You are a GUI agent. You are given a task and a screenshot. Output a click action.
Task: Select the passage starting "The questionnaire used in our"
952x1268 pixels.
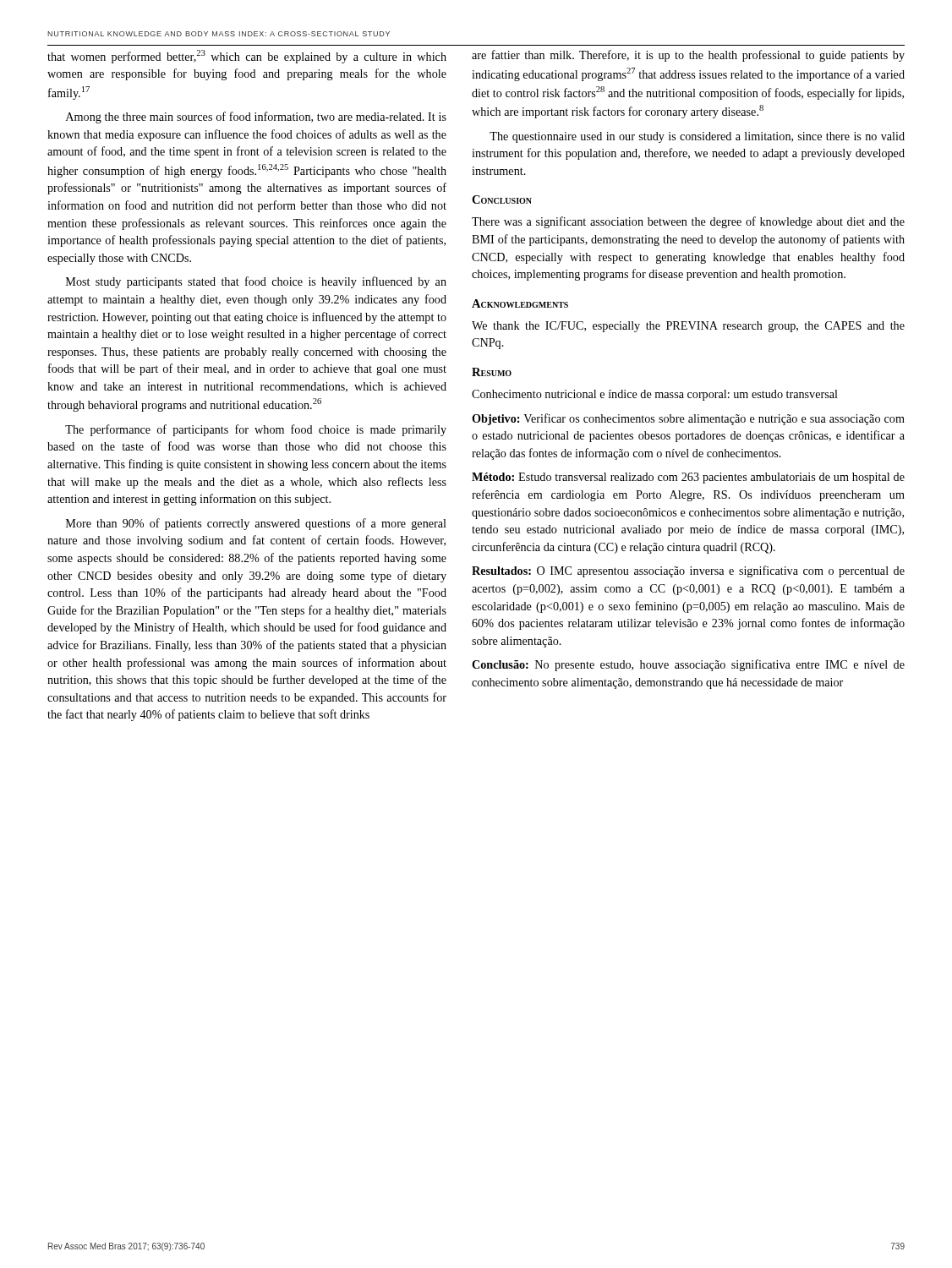pos(688,153)
